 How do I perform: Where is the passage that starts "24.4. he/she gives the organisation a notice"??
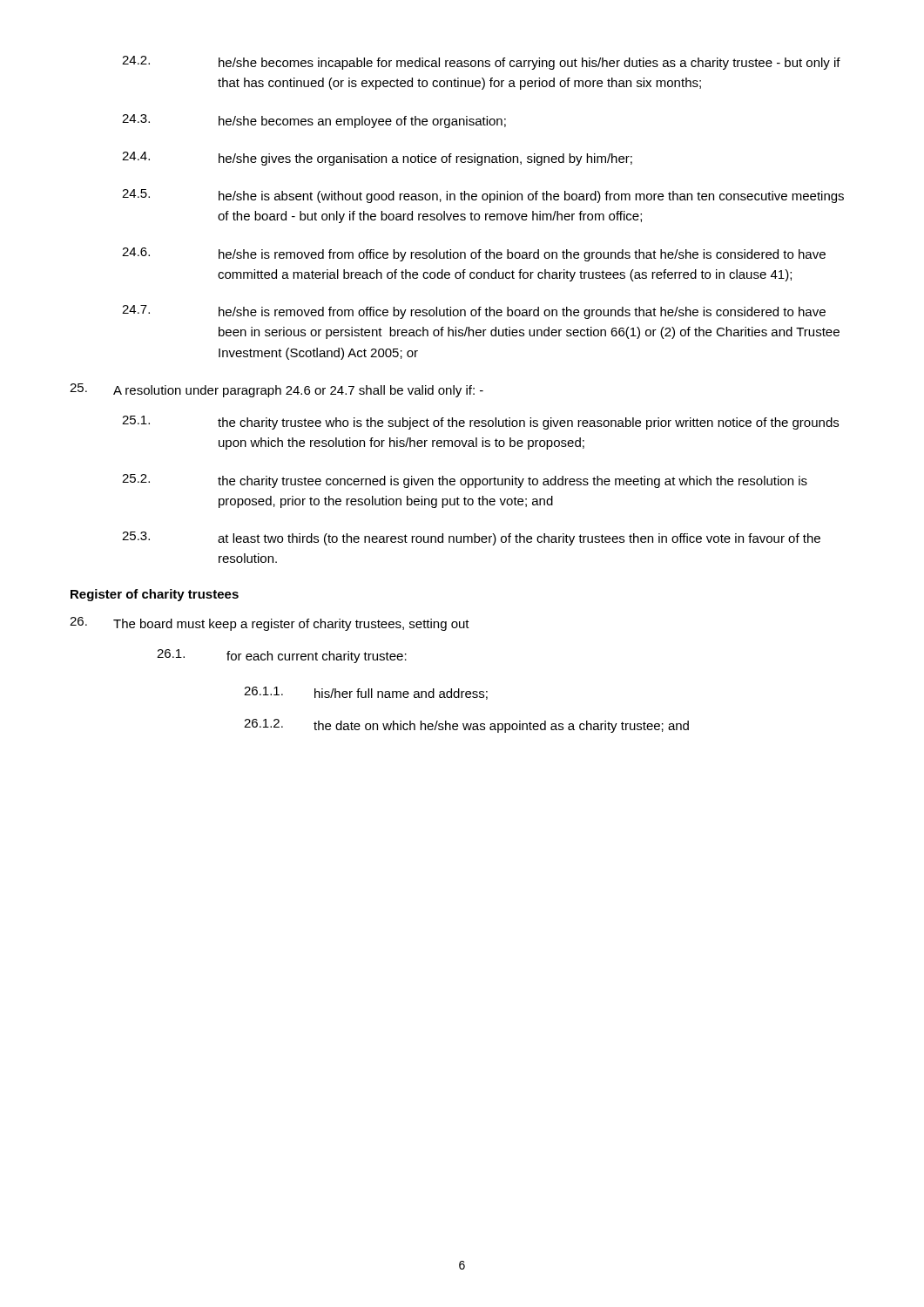[462, 158]
